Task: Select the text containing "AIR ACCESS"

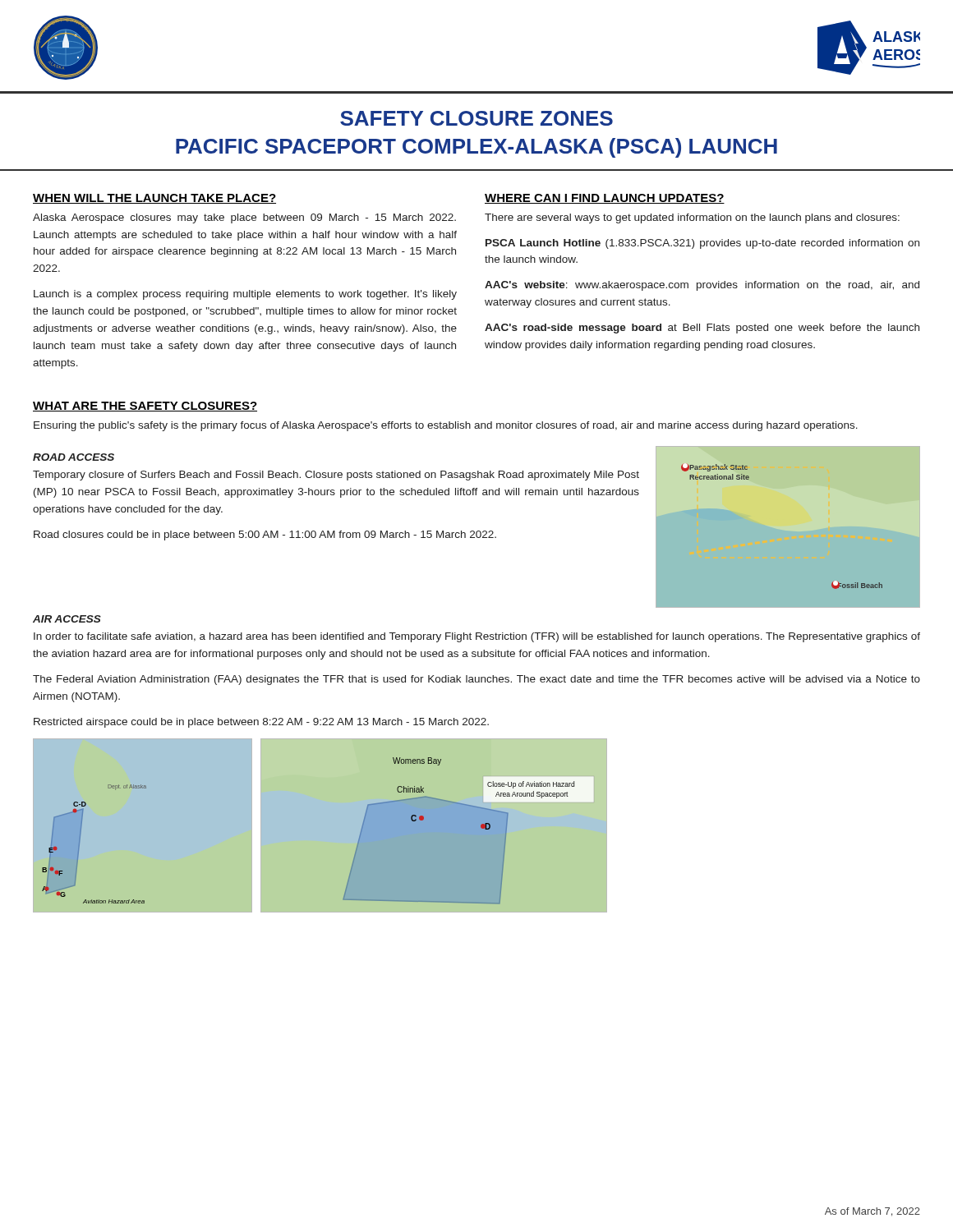Action: [x=67, y=619]
